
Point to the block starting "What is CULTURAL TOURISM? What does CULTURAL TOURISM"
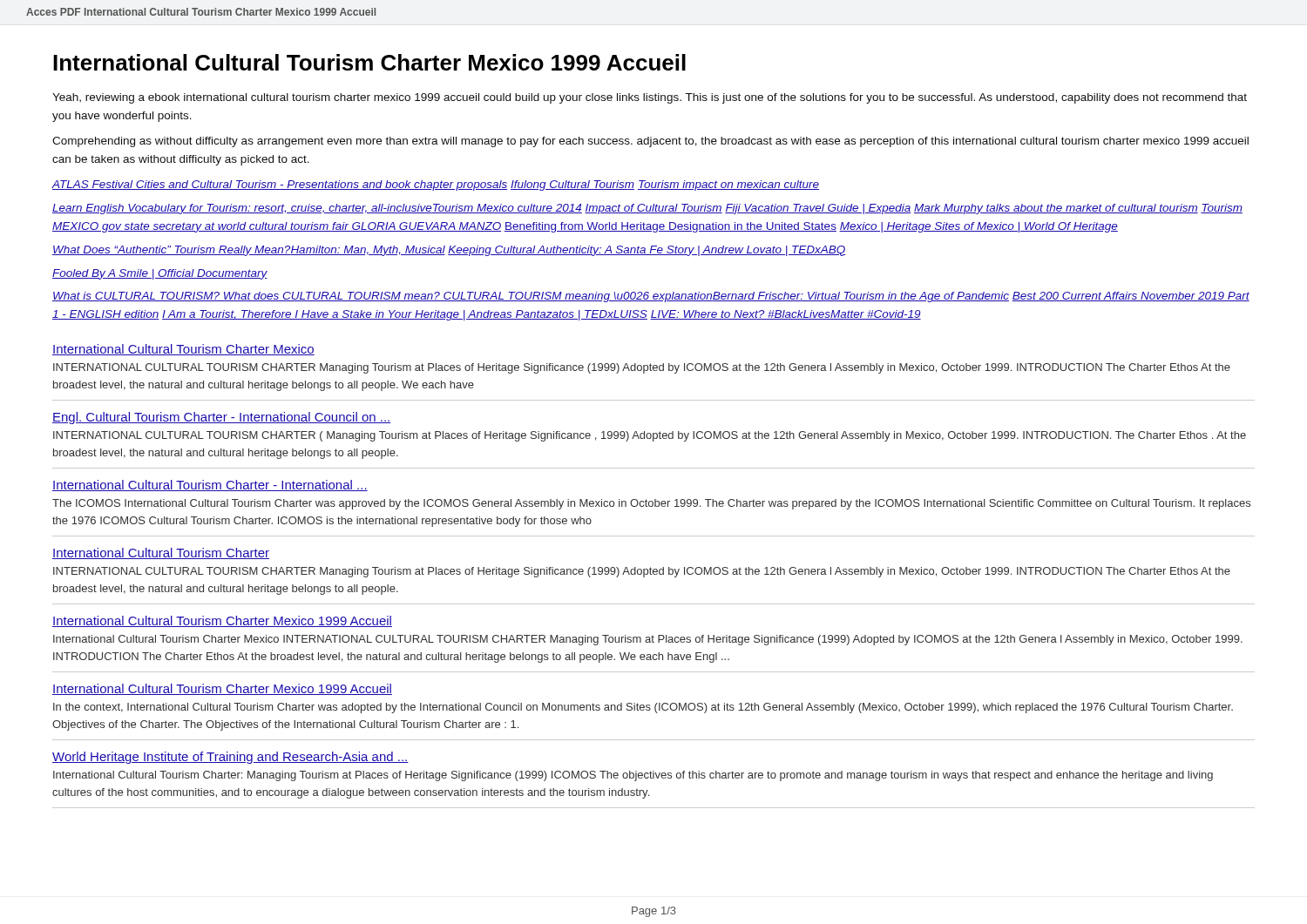(651, 305)
